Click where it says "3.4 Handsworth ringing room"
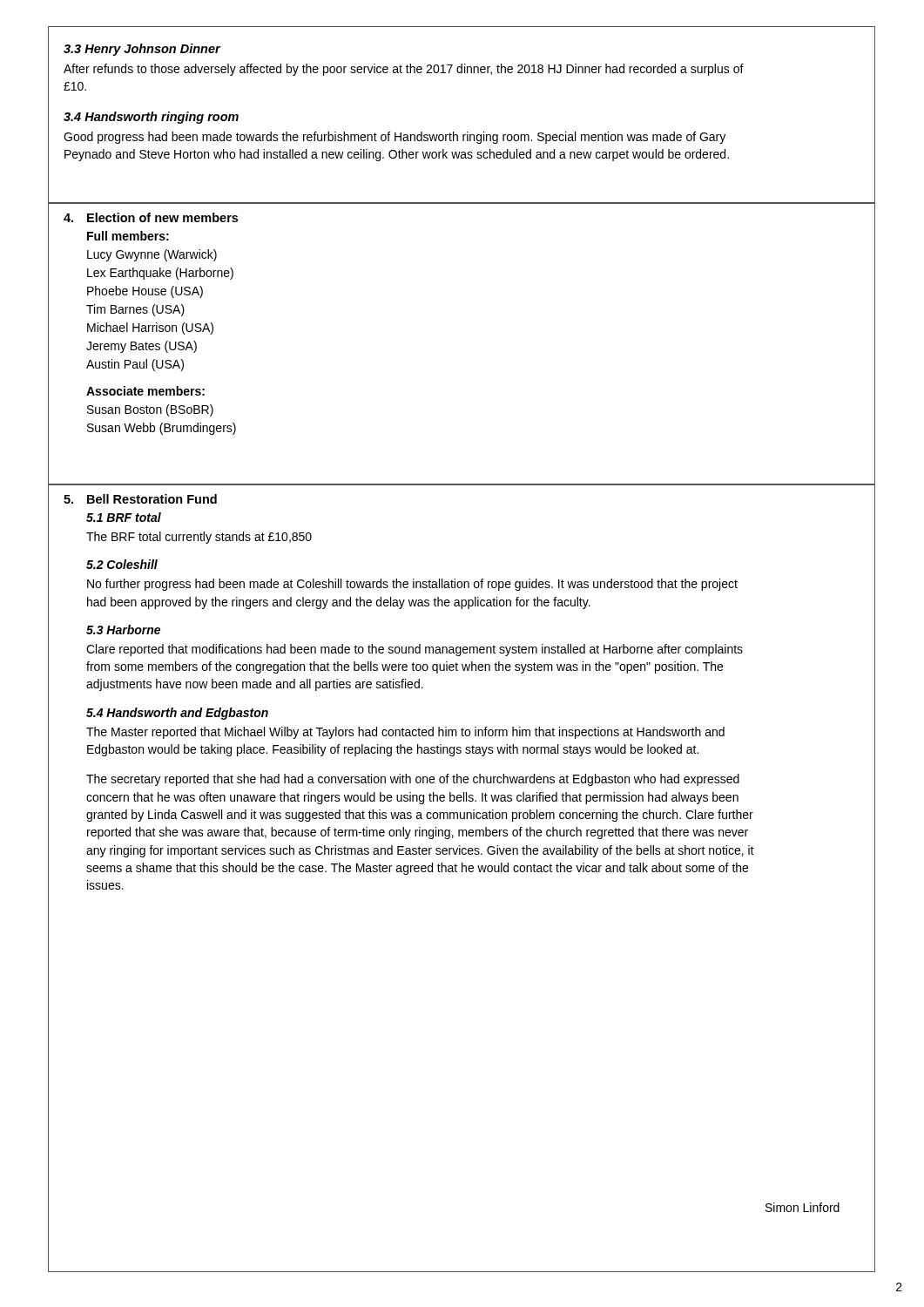Image resolution: width=924 pixels, height=1307 pixels. pyautogui.click(x=151, y=116)
